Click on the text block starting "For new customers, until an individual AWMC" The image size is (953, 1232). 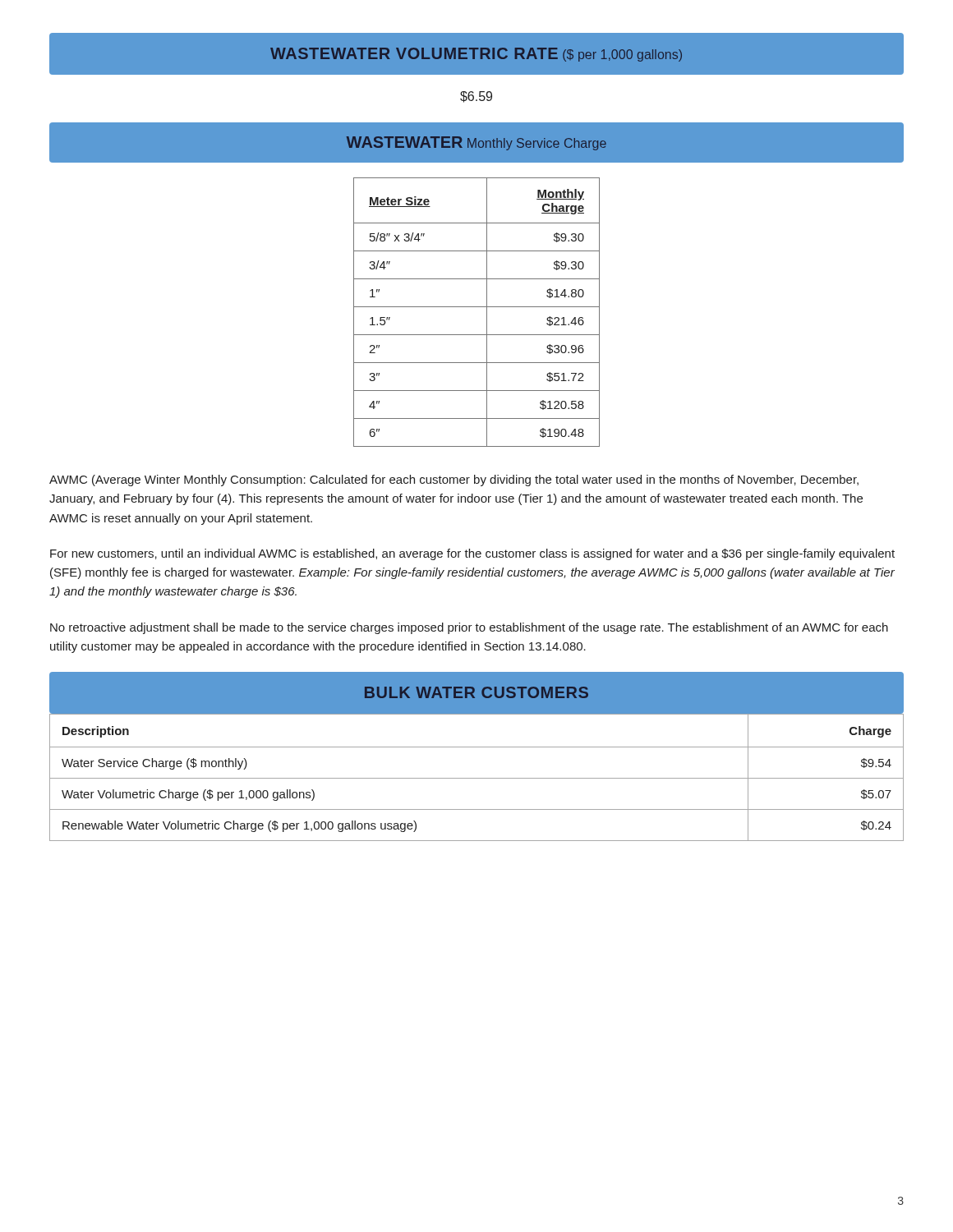coord(472,572)
